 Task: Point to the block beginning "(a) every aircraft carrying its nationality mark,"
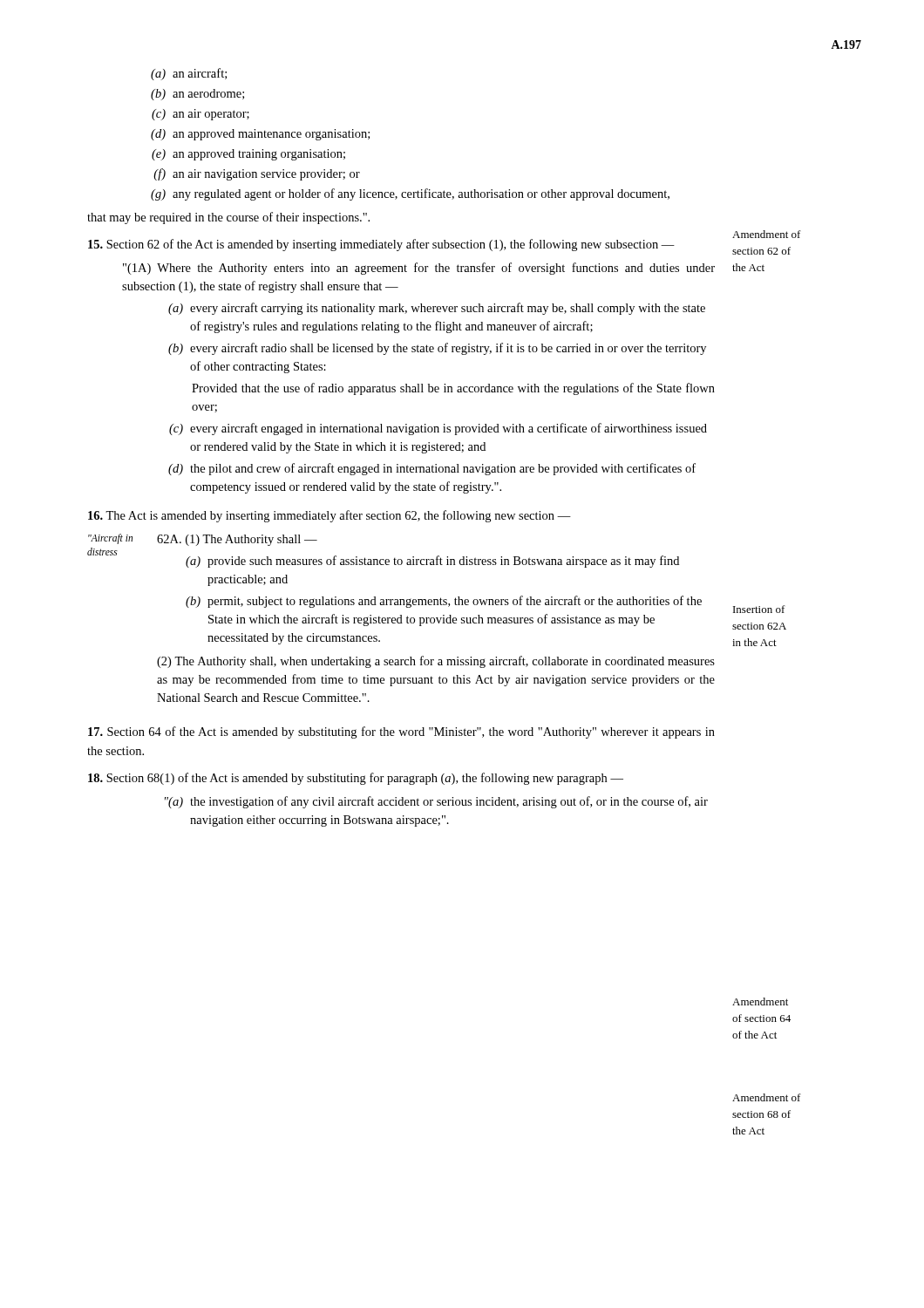point(436,318)
